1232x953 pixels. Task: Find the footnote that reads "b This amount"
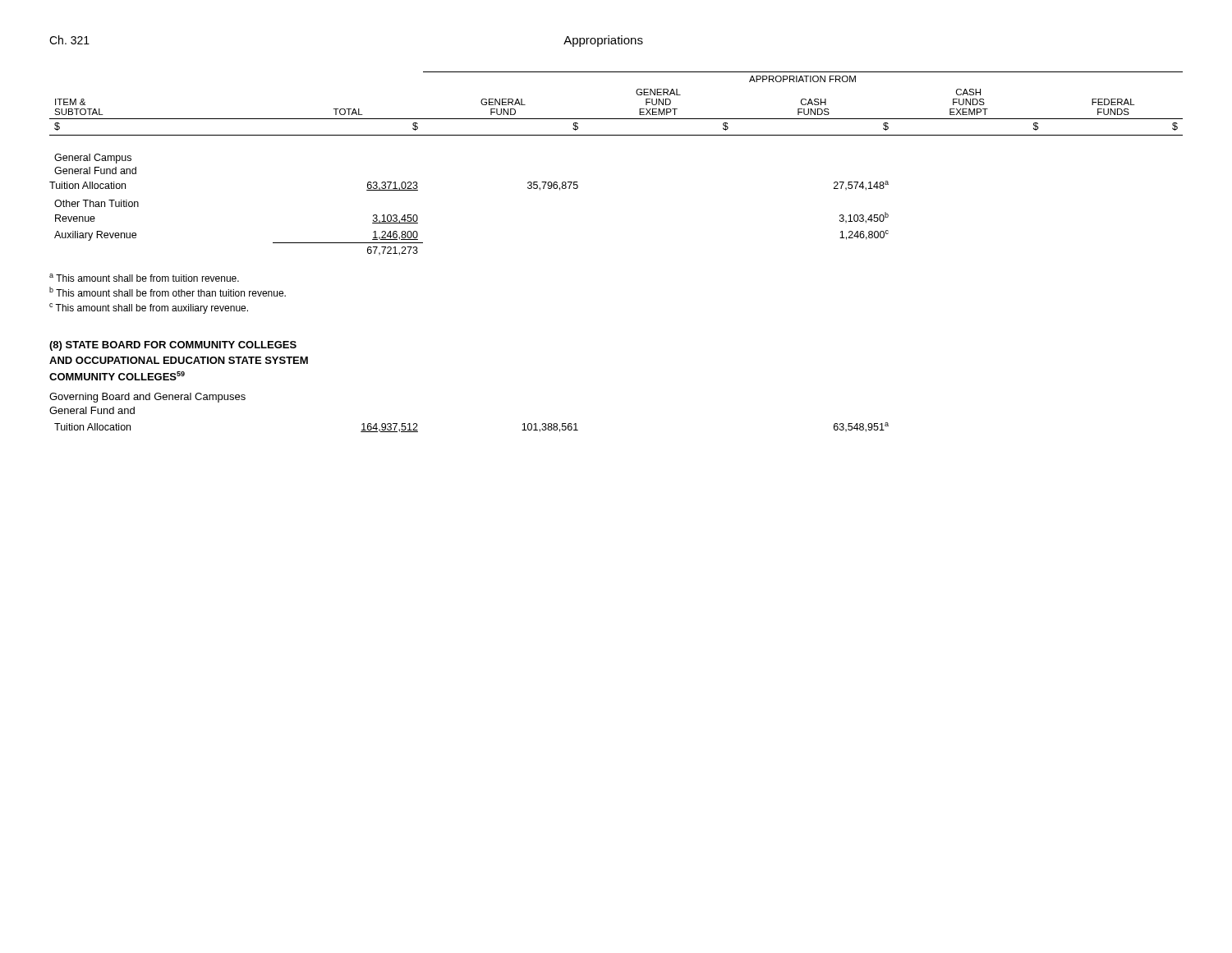click(168, 292)
